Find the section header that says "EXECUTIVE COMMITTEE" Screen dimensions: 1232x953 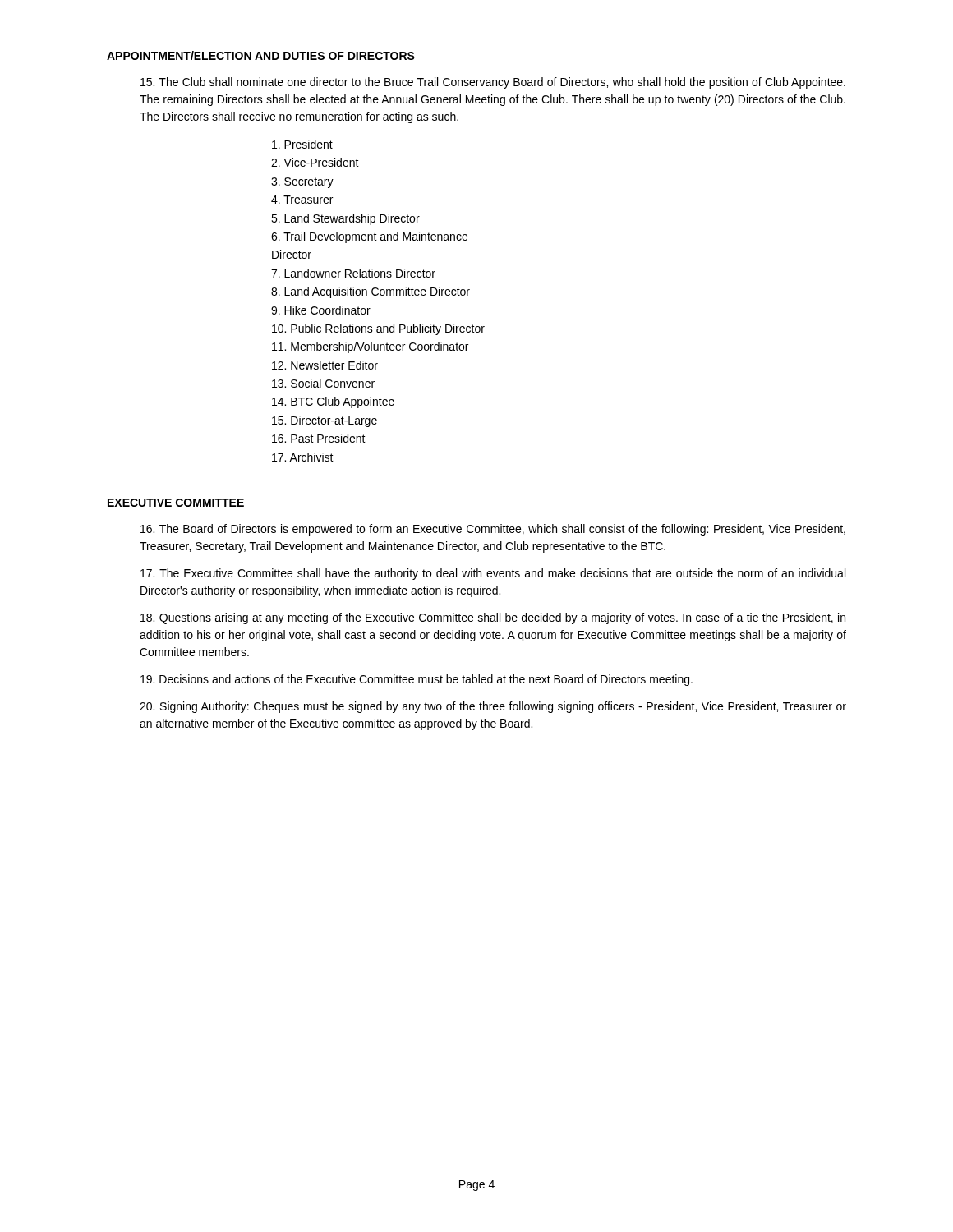pos(175,503)
